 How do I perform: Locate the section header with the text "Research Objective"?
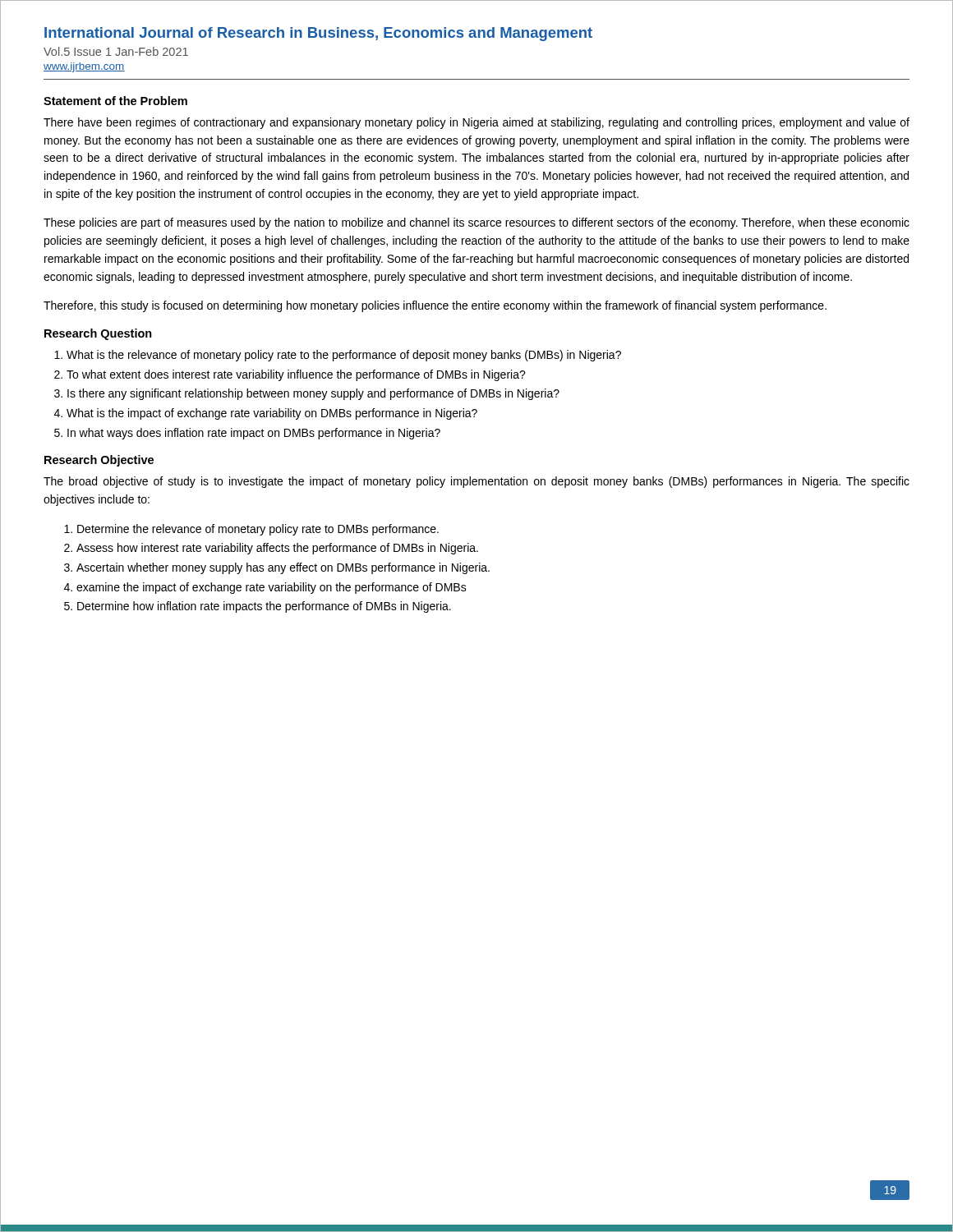click(99, 461)
